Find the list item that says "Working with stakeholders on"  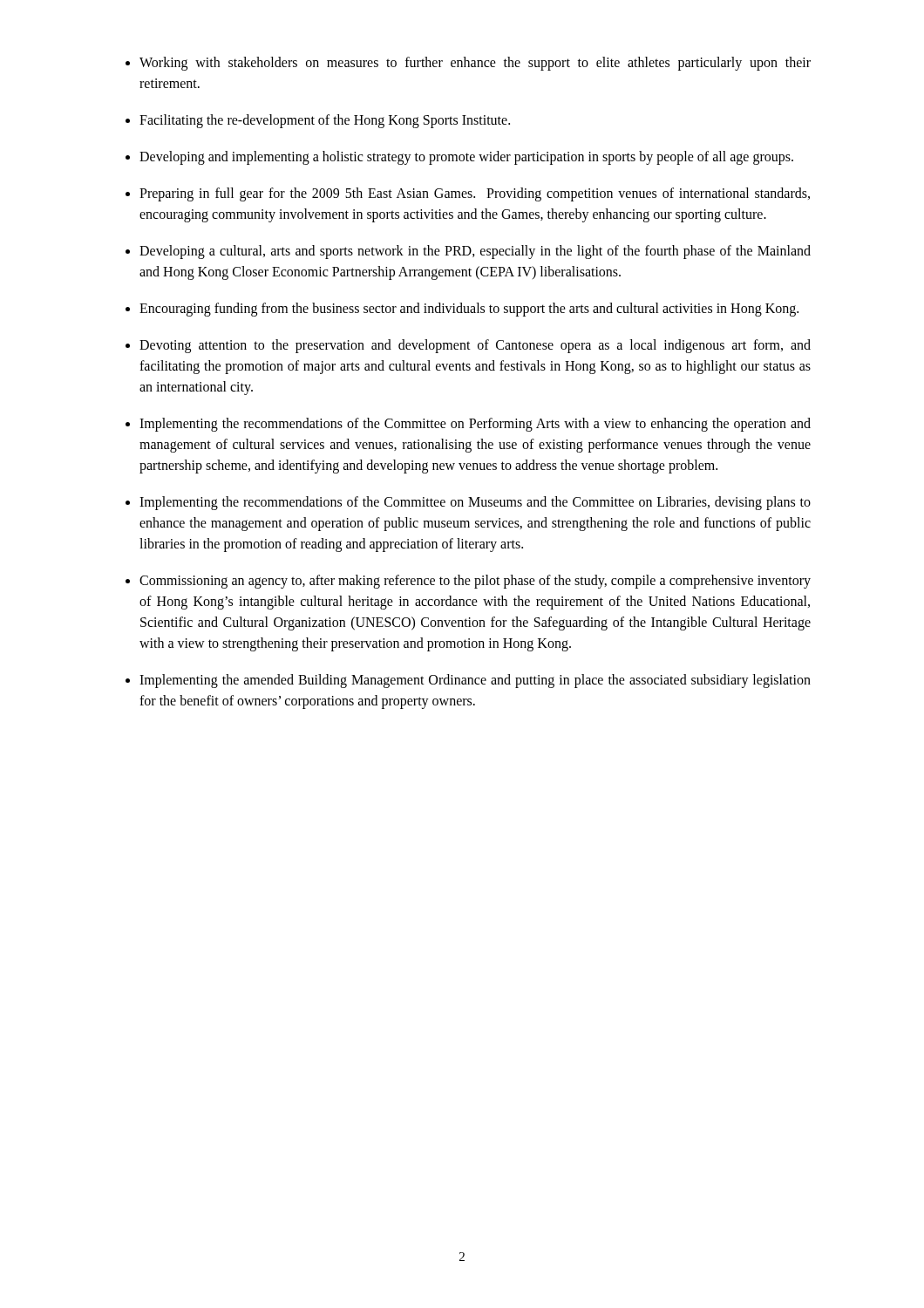pos(475,73)
